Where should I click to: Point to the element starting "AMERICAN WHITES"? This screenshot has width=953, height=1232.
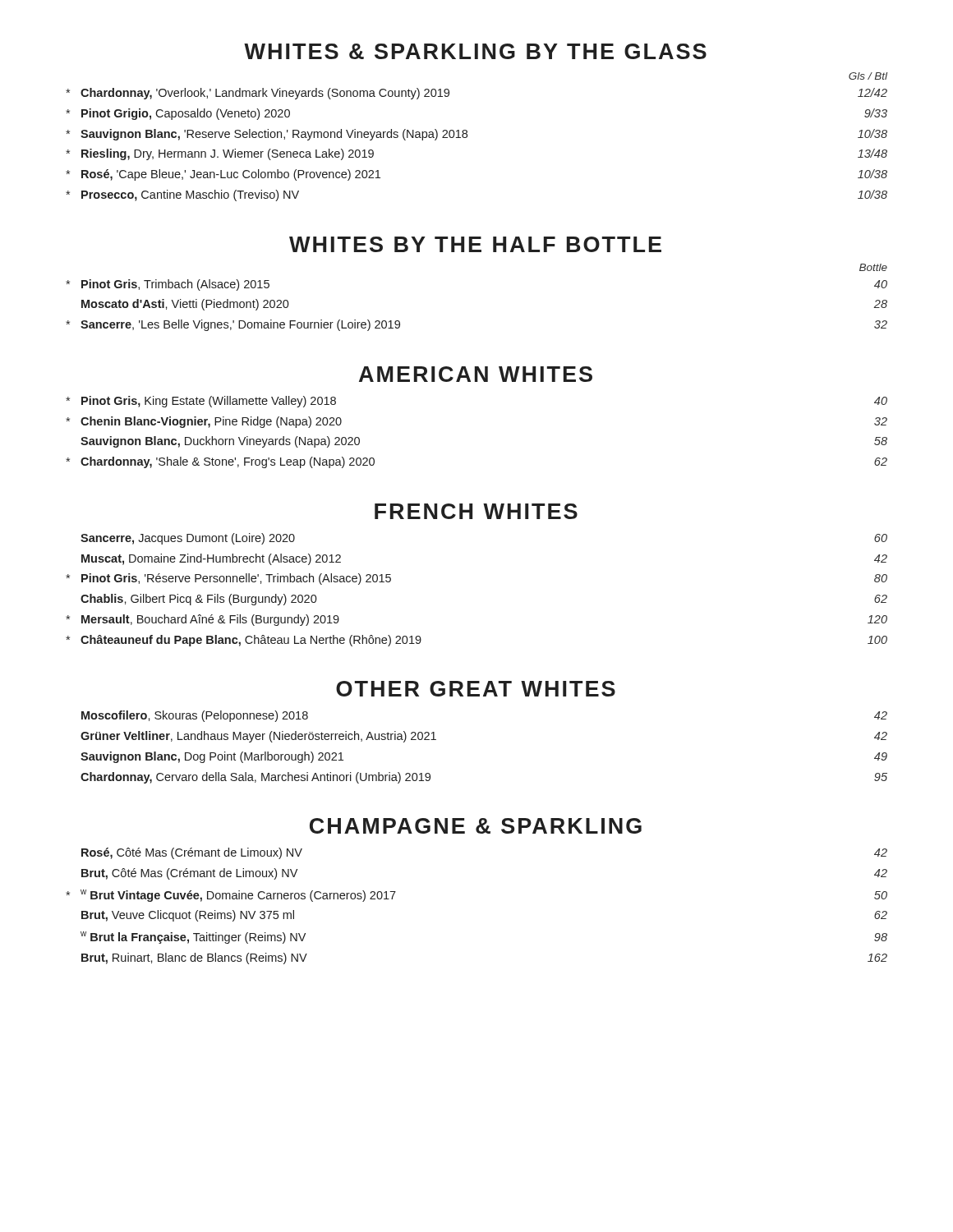point(476,374)
